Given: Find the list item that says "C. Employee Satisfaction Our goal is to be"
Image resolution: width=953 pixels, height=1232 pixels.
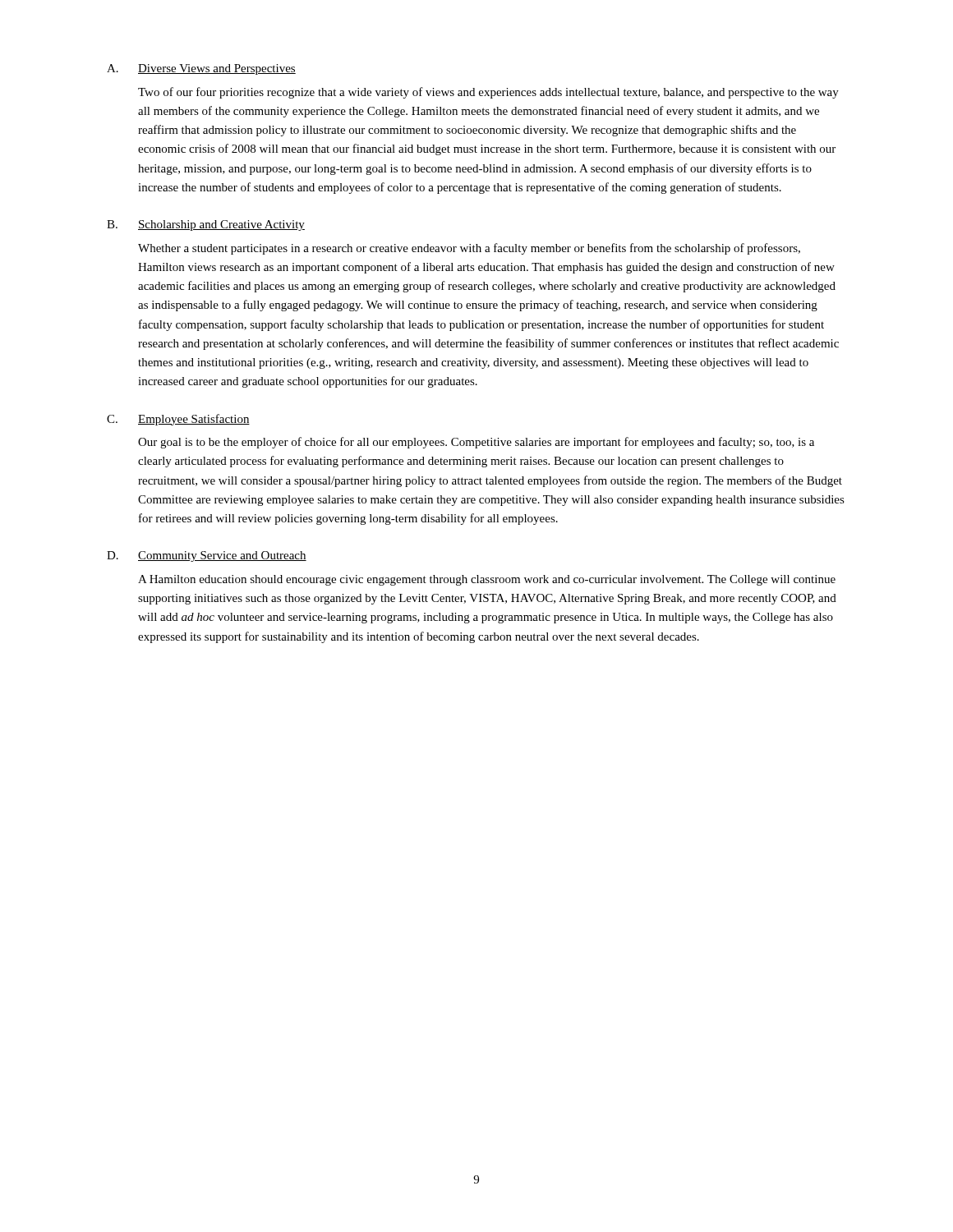Looking at the screenshot, I should 476,469.
